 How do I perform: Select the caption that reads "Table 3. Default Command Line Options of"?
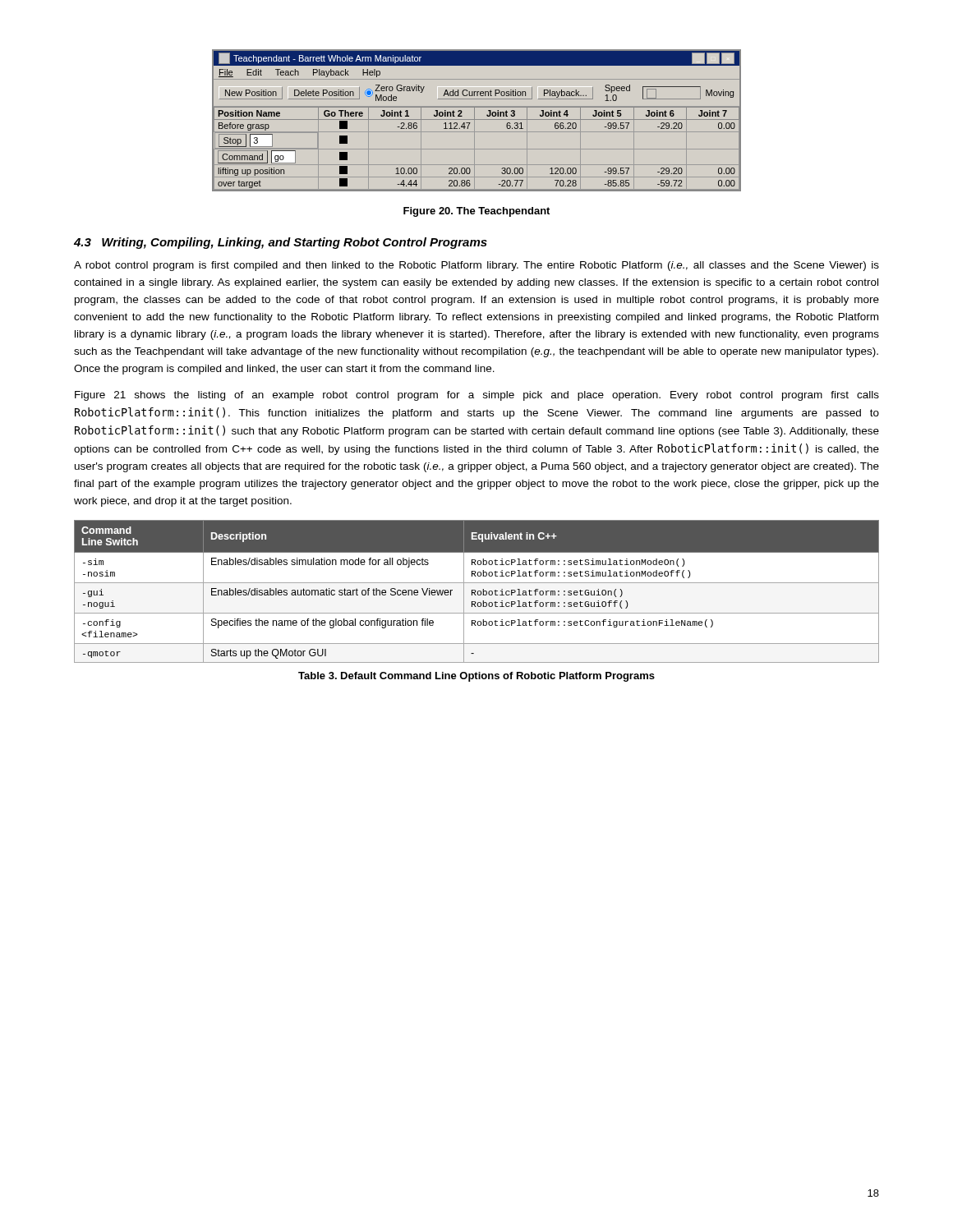click(x=476, y=676)
